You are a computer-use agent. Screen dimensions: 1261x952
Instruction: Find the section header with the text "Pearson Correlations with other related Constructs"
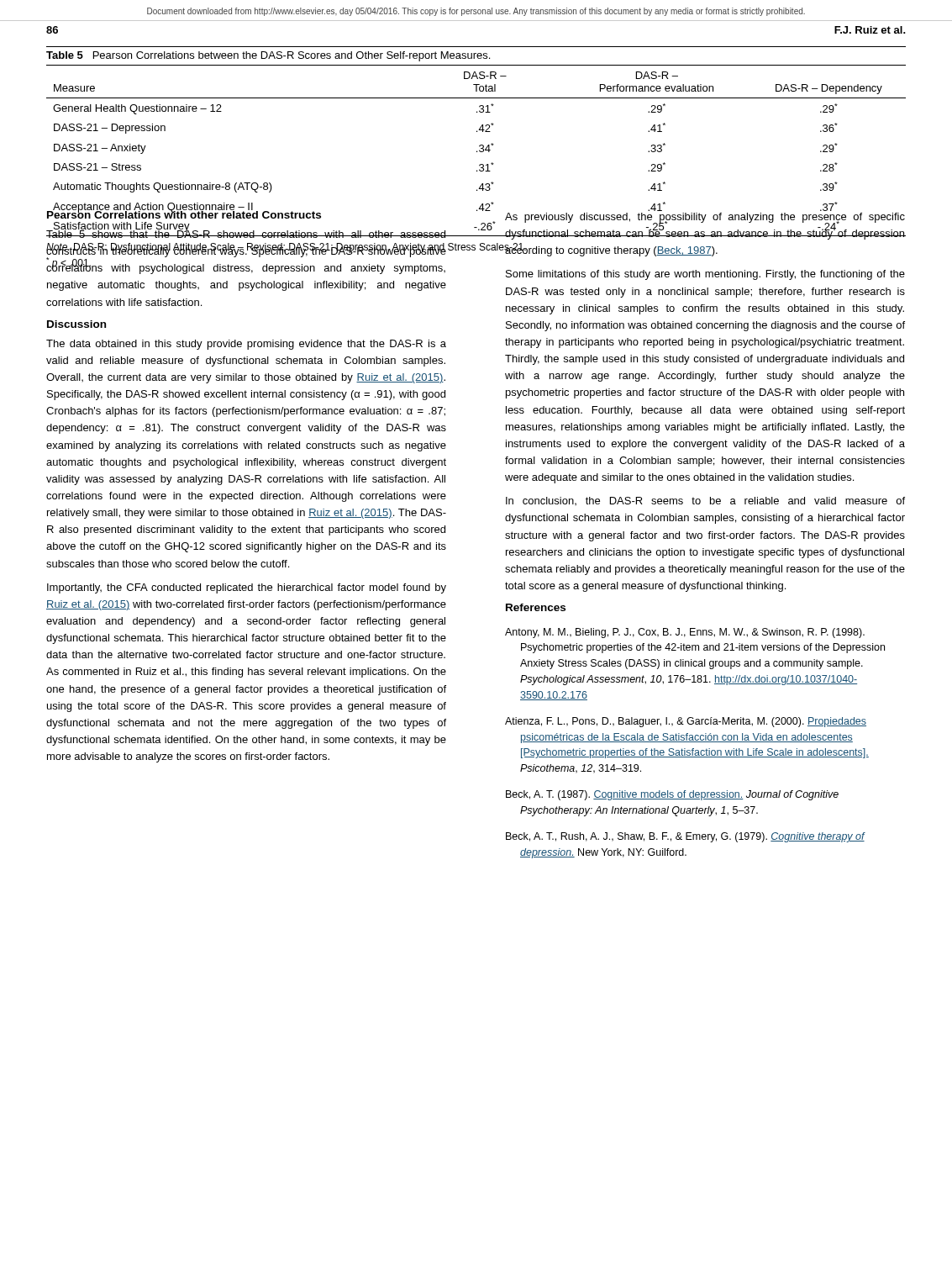184,215
